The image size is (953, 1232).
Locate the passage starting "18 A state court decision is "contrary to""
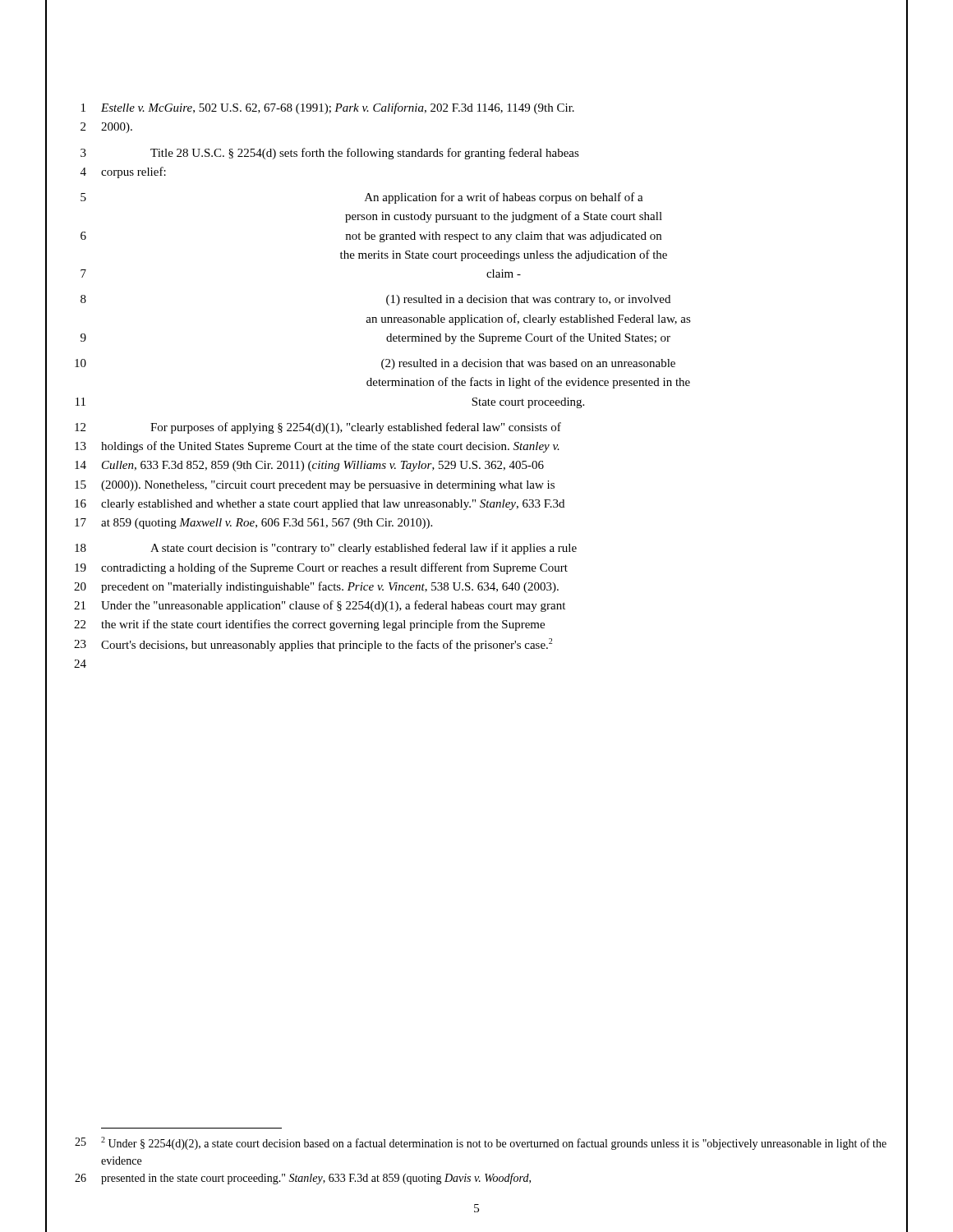click(x=476, y=549)
